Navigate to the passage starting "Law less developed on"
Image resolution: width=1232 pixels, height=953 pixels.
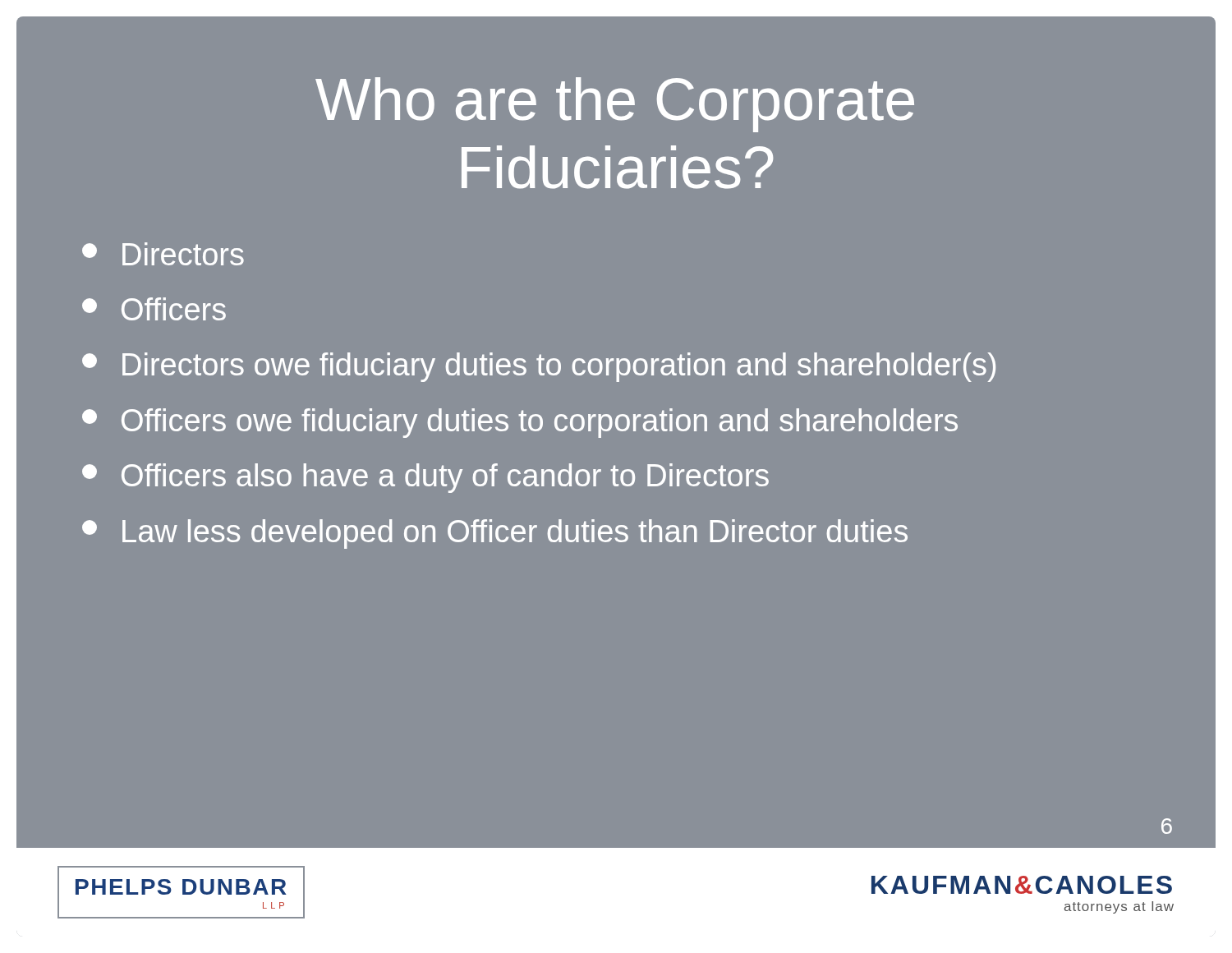616,532
